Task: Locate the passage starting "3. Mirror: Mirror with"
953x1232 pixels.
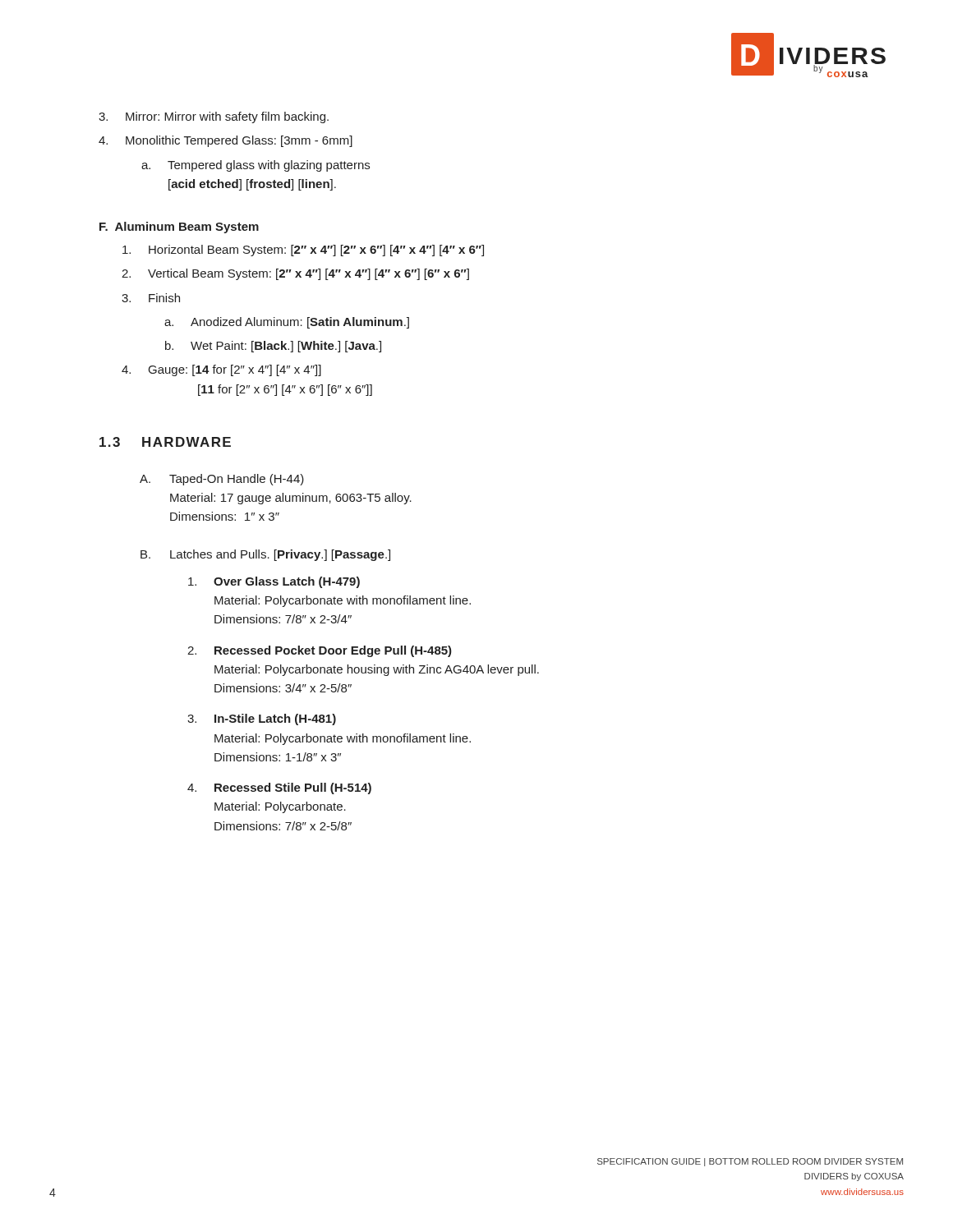Action: pos(214,116)
